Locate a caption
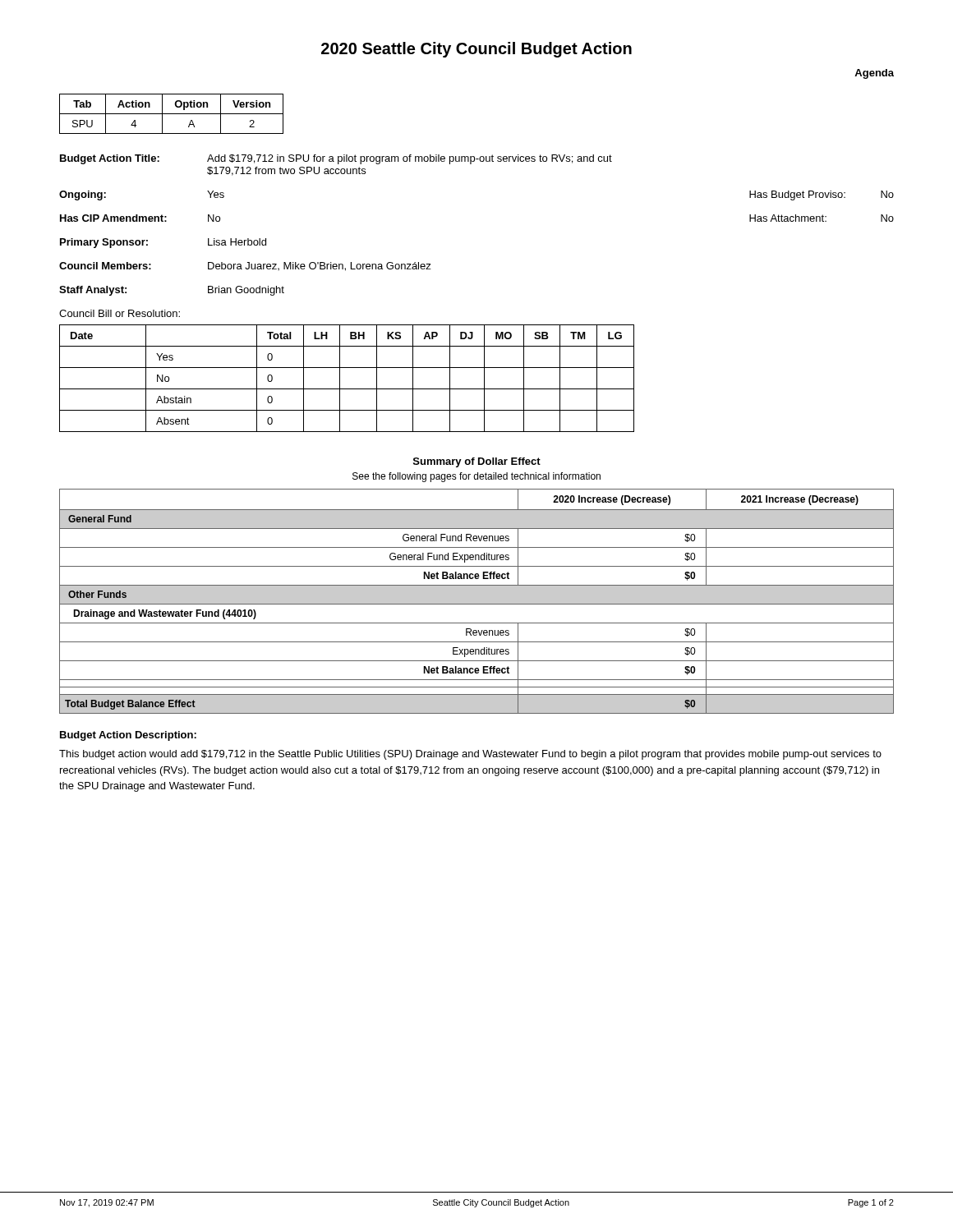 point(476,476)
